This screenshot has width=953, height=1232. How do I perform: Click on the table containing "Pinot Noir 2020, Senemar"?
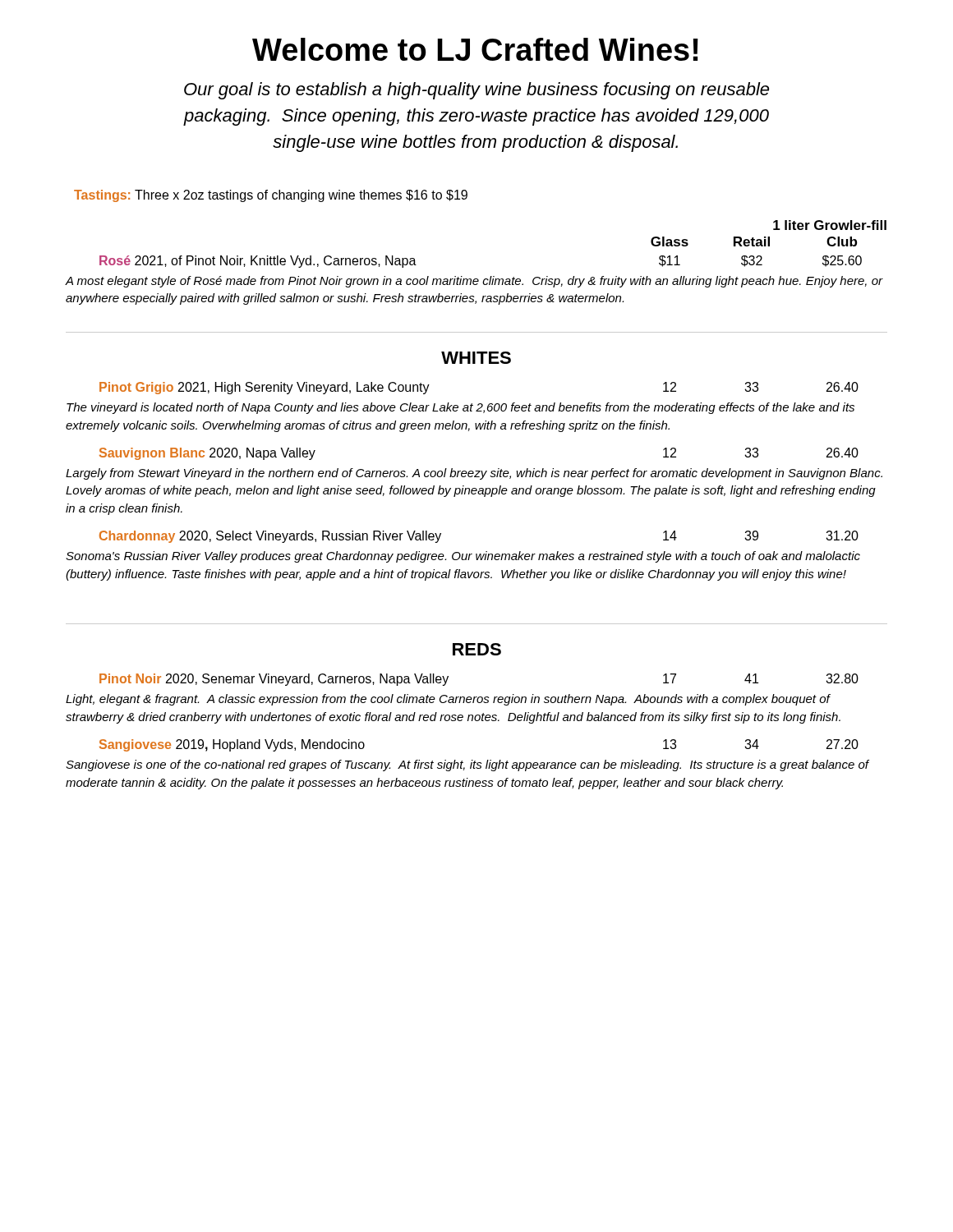[x=476, y=680]
